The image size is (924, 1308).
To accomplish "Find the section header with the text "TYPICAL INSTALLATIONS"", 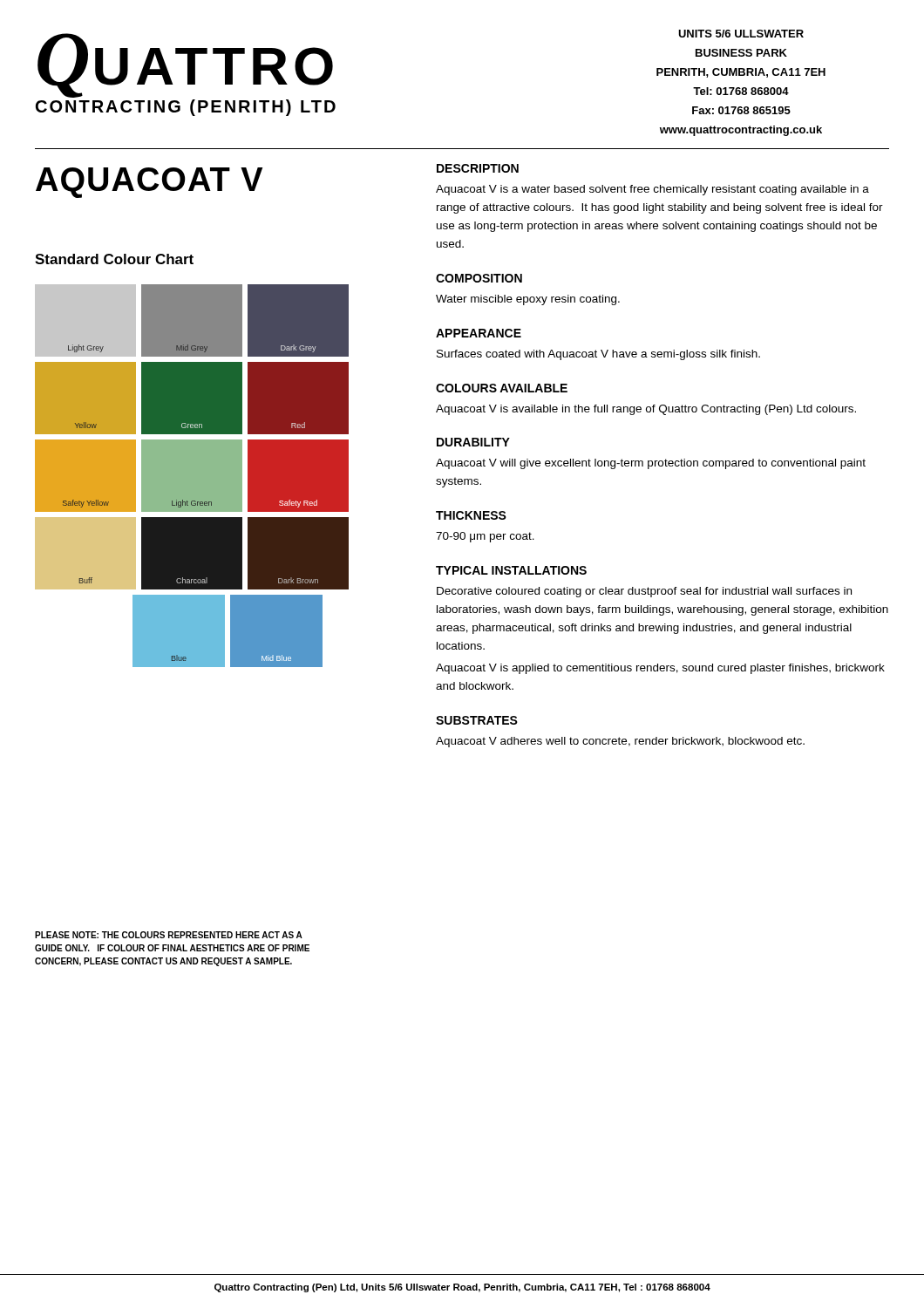I will tap(511, 570).
